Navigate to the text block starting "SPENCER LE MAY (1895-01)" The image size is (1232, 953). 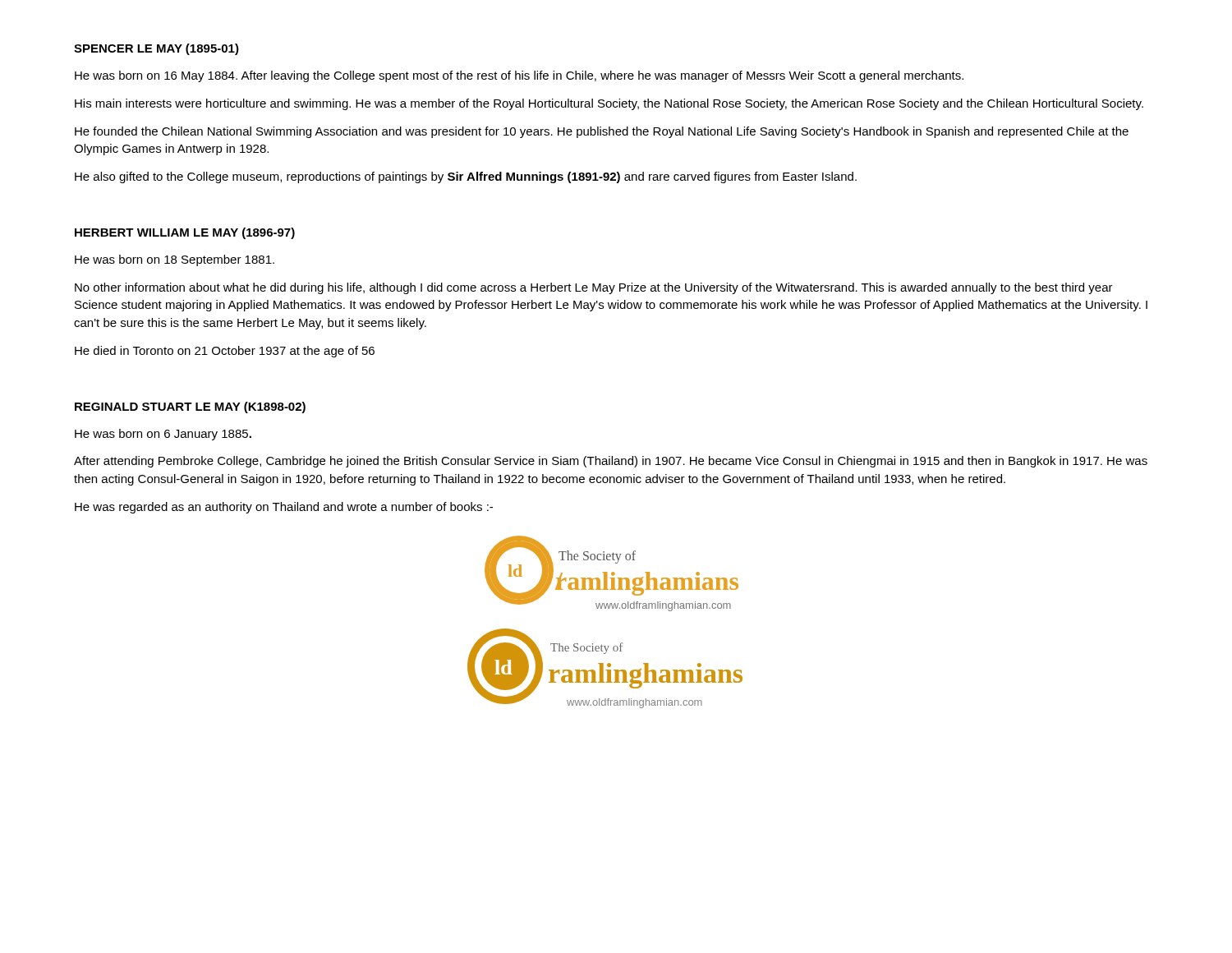[156, 48]
